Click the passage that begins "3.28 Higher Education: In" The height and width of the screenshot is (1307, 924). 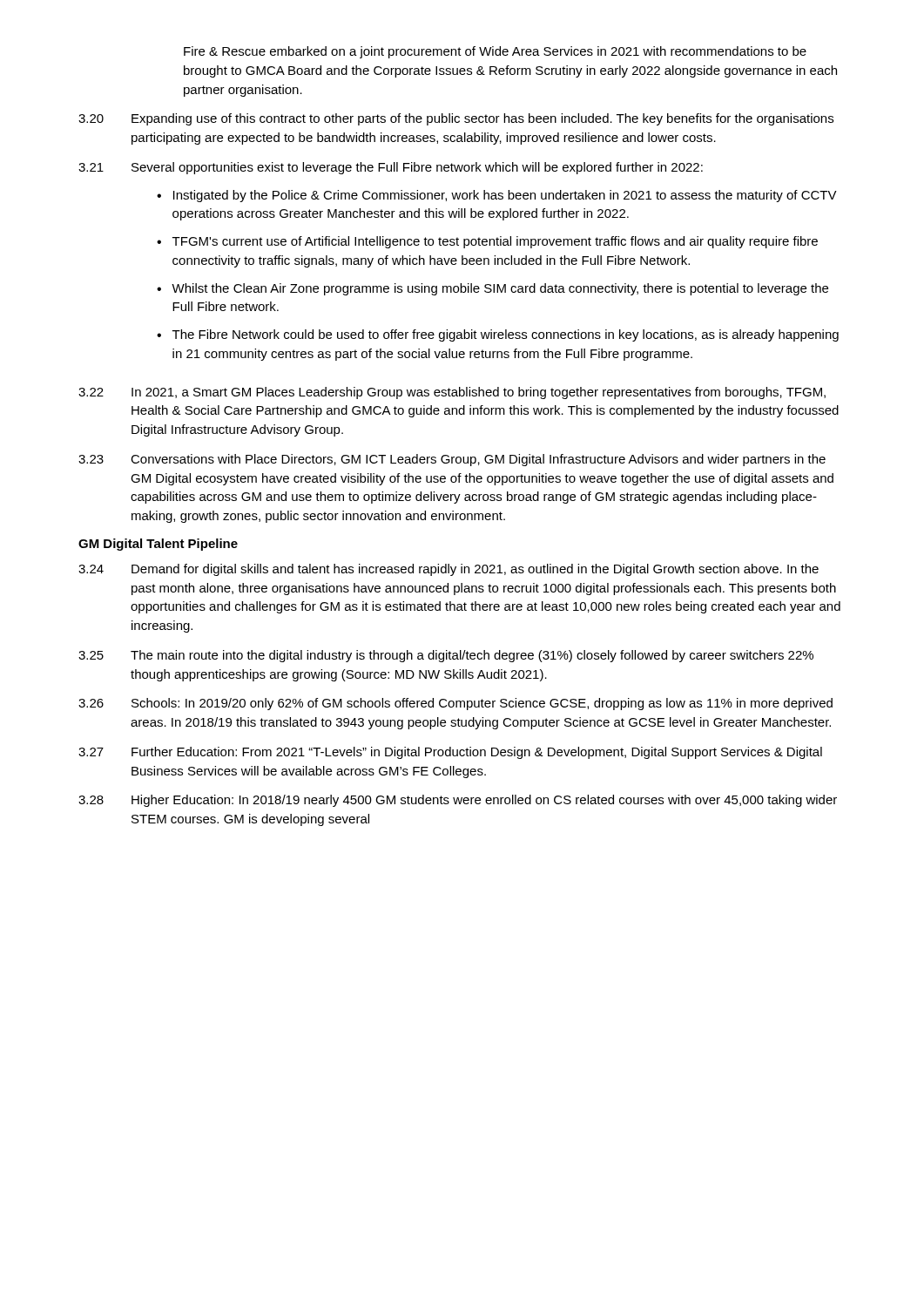coord(462,809)
